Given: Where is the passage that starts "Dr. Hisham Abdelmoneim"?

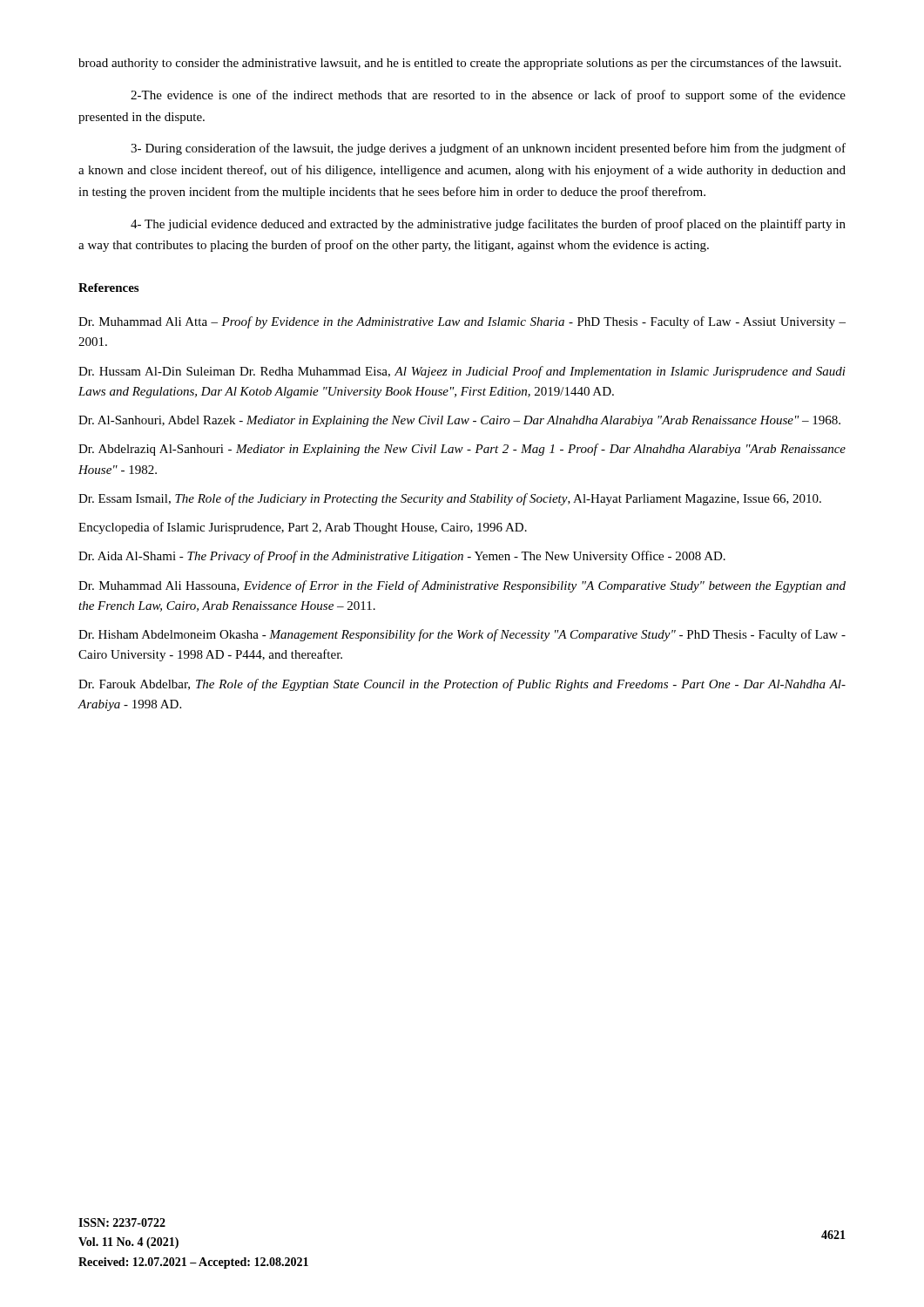Looking at the screenshot, I should (462, 645).
